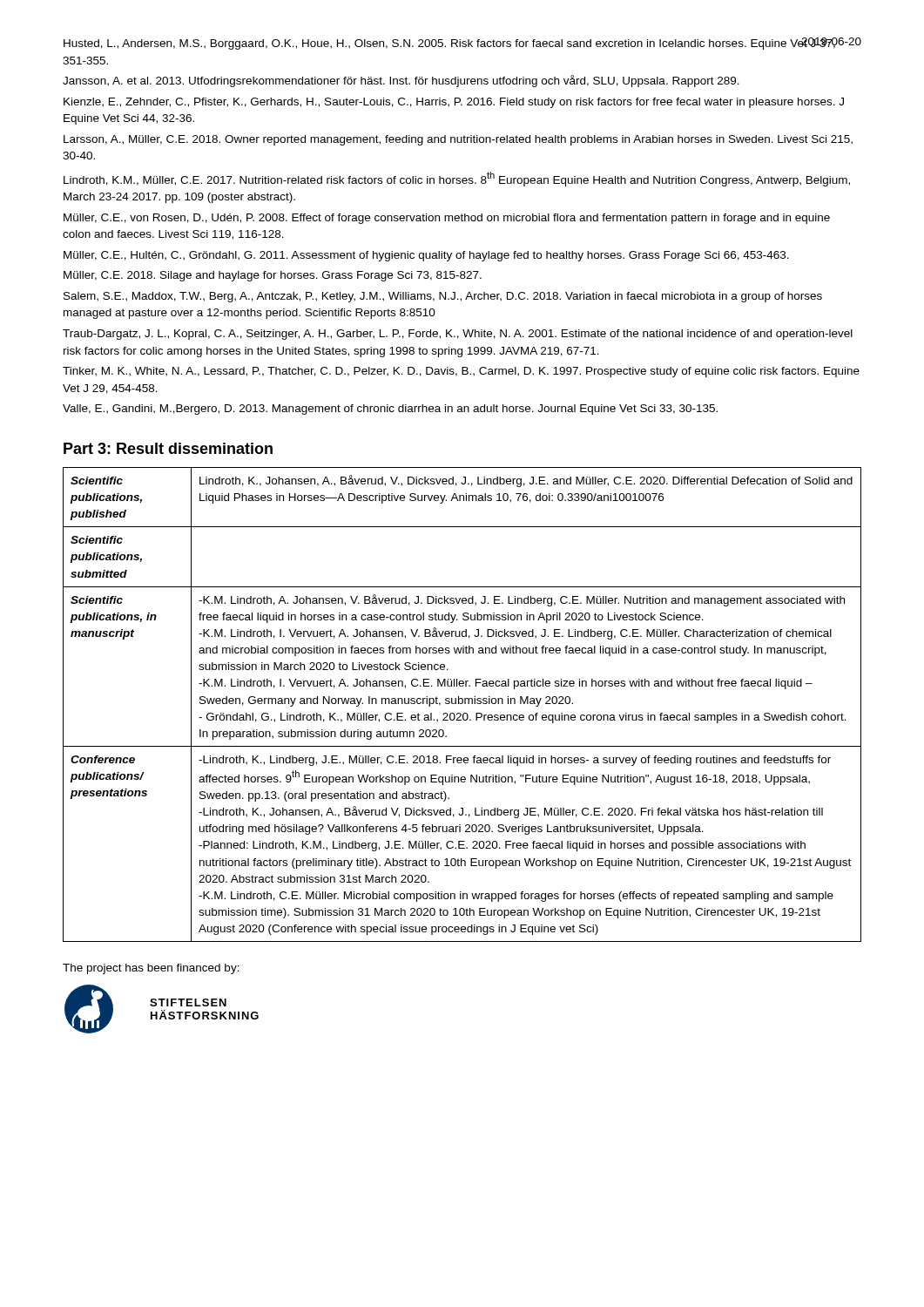Select the text block that says "Husted, L., Andersen, M.S., Borggaard, O.K., Houe,"
Image resolution: width=924 pixels, height=1307 pixels.
point(462,226)
